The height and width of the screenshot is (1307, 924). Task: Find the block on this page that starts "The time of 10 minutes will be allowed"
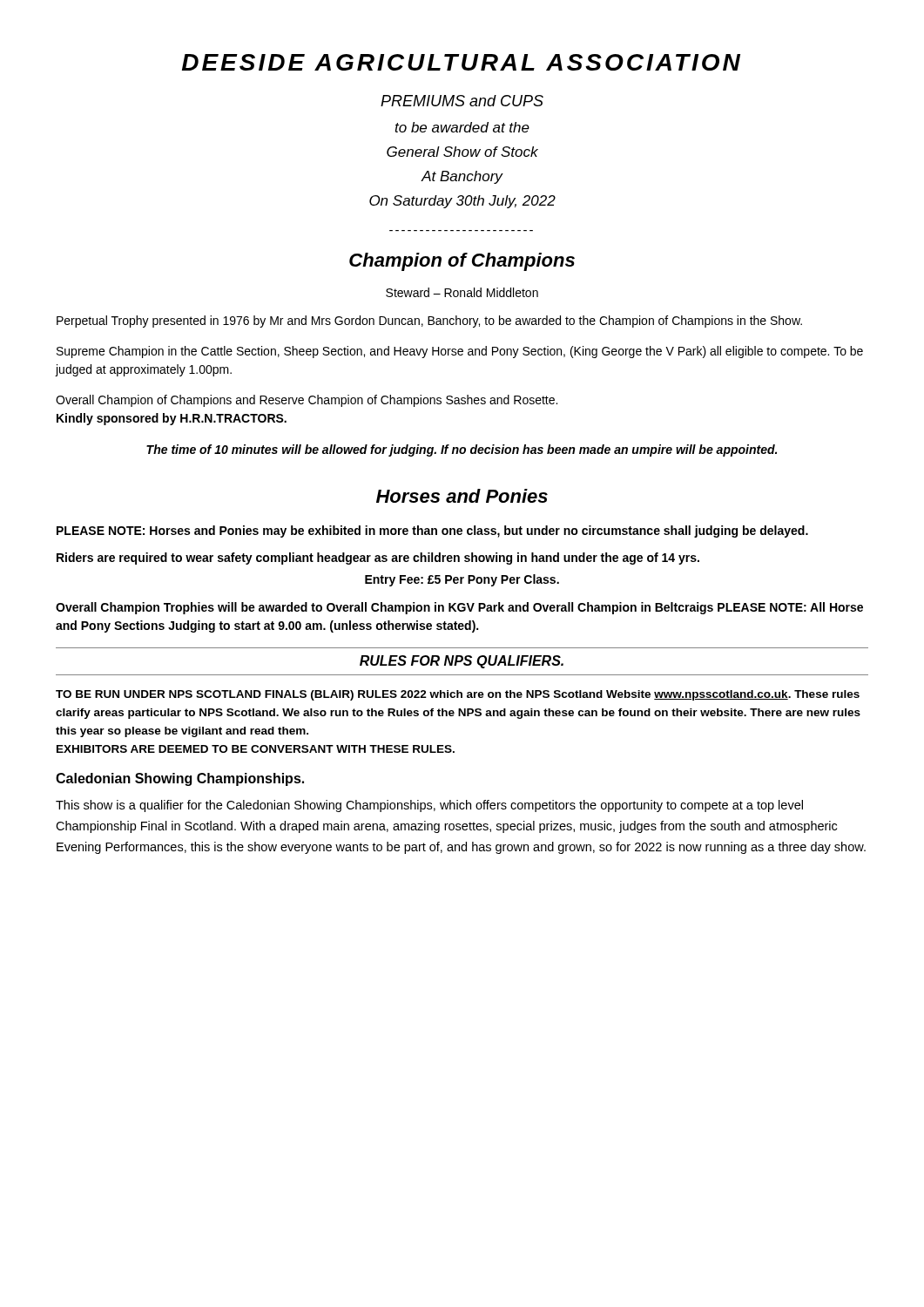pos(462,450)
